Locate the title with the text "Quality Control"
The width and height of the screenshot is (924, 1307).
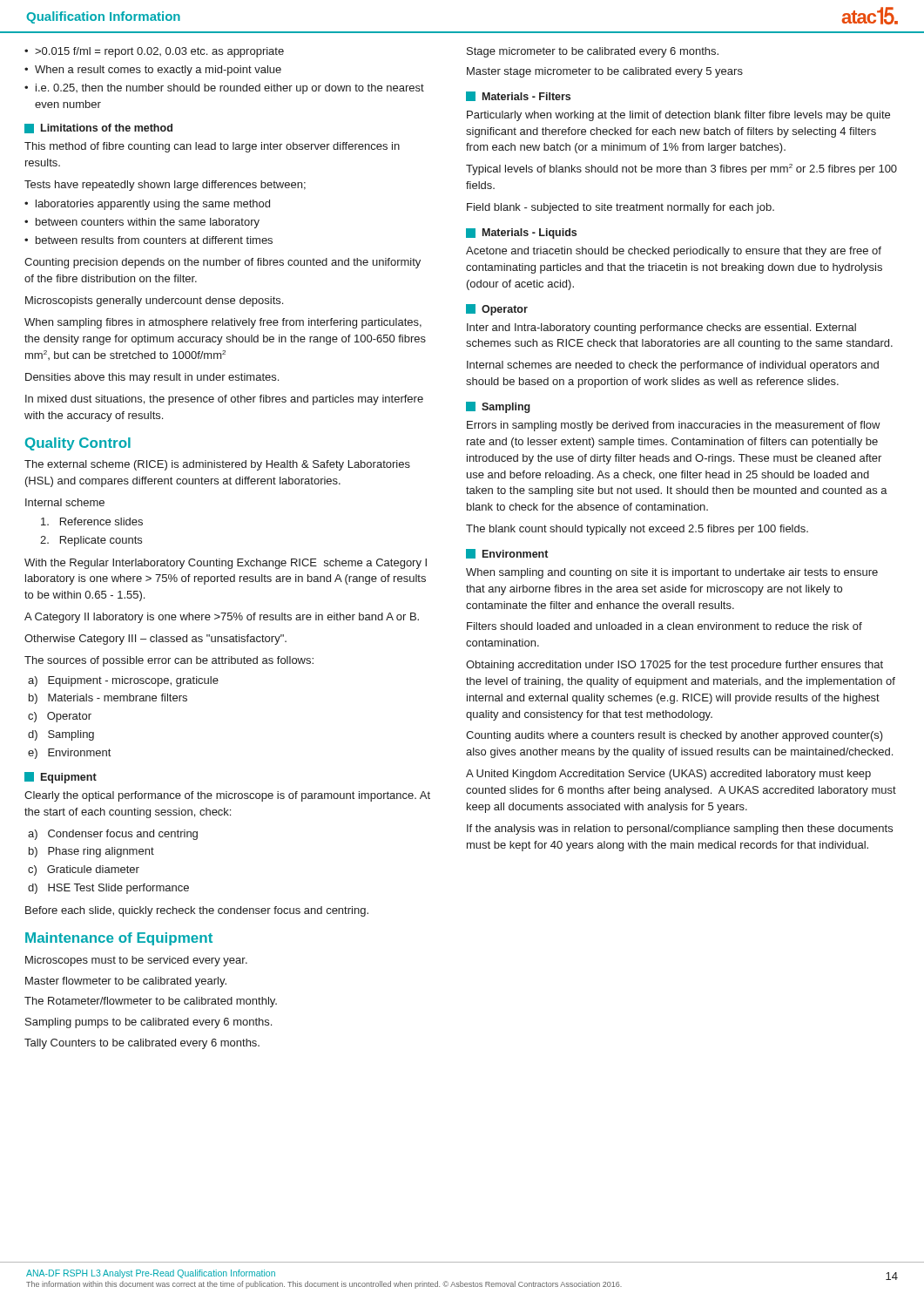tap(78, 443)
